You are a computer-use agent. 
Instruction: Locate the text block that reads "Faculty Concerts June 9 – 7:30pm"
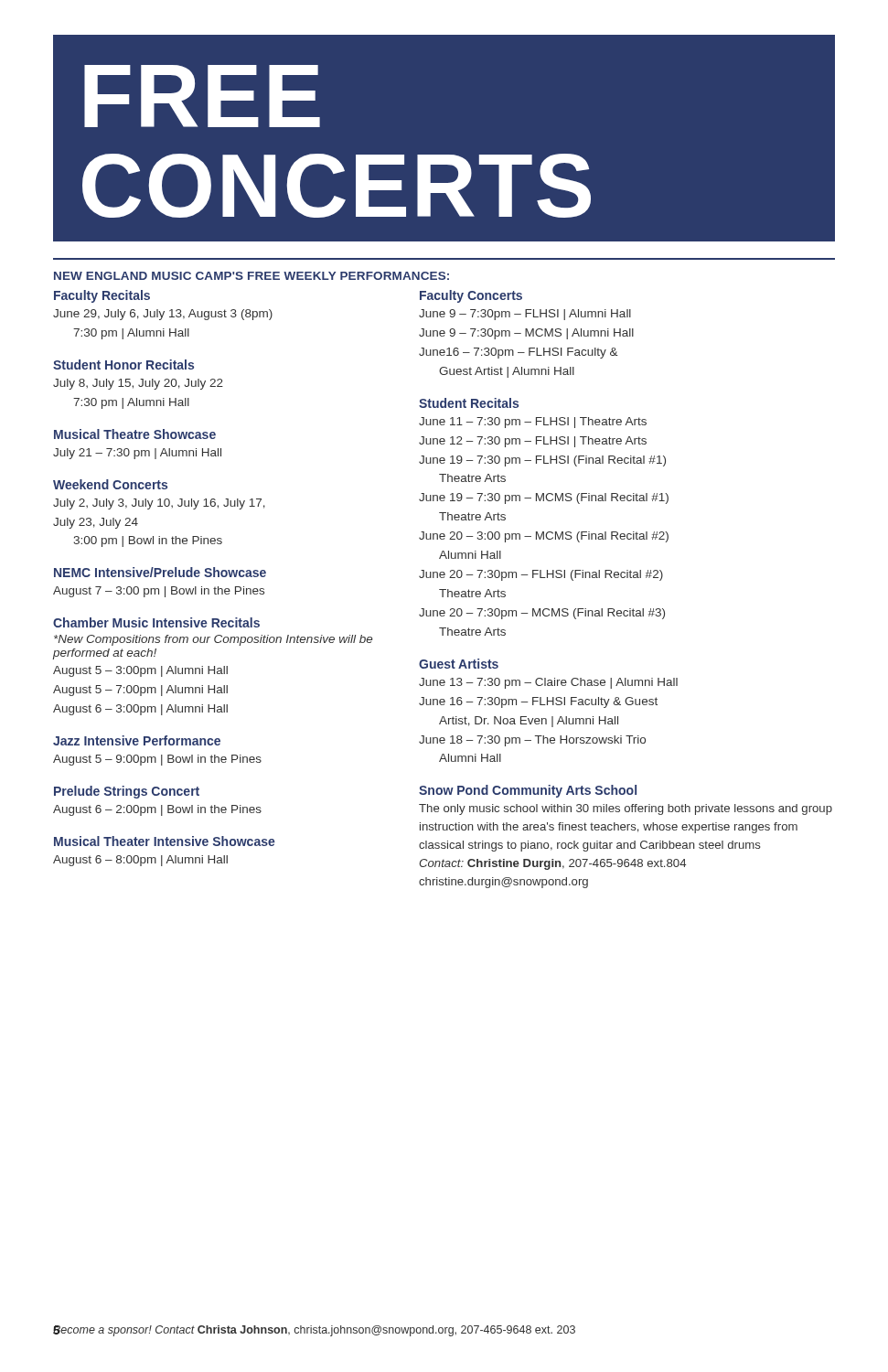pyautogui.click(x=627, y=335)
